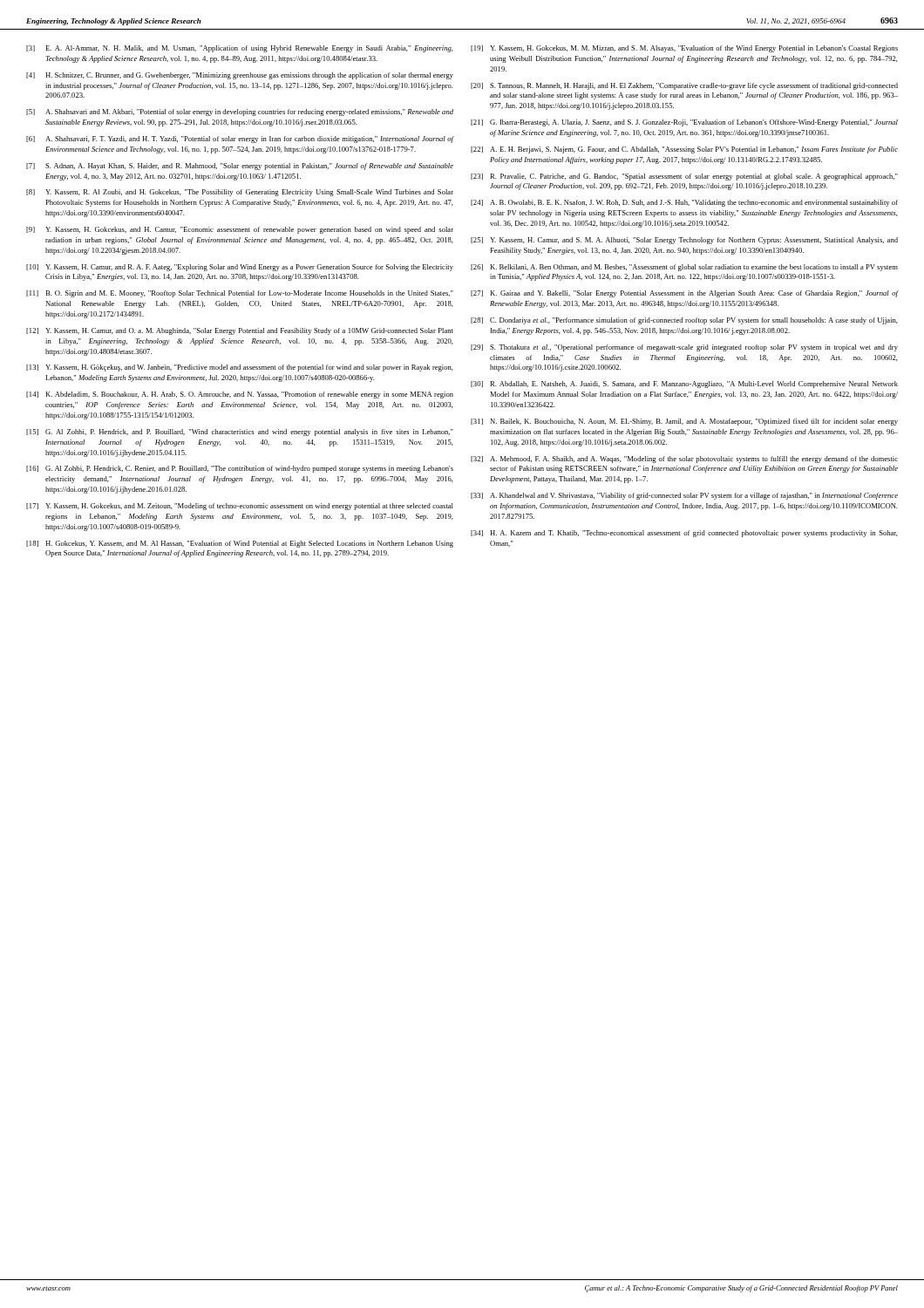Find the list item with the text "[24] A. B. Owolabi, B. E."
924x1308 pixels.
(x=684, y=214)
